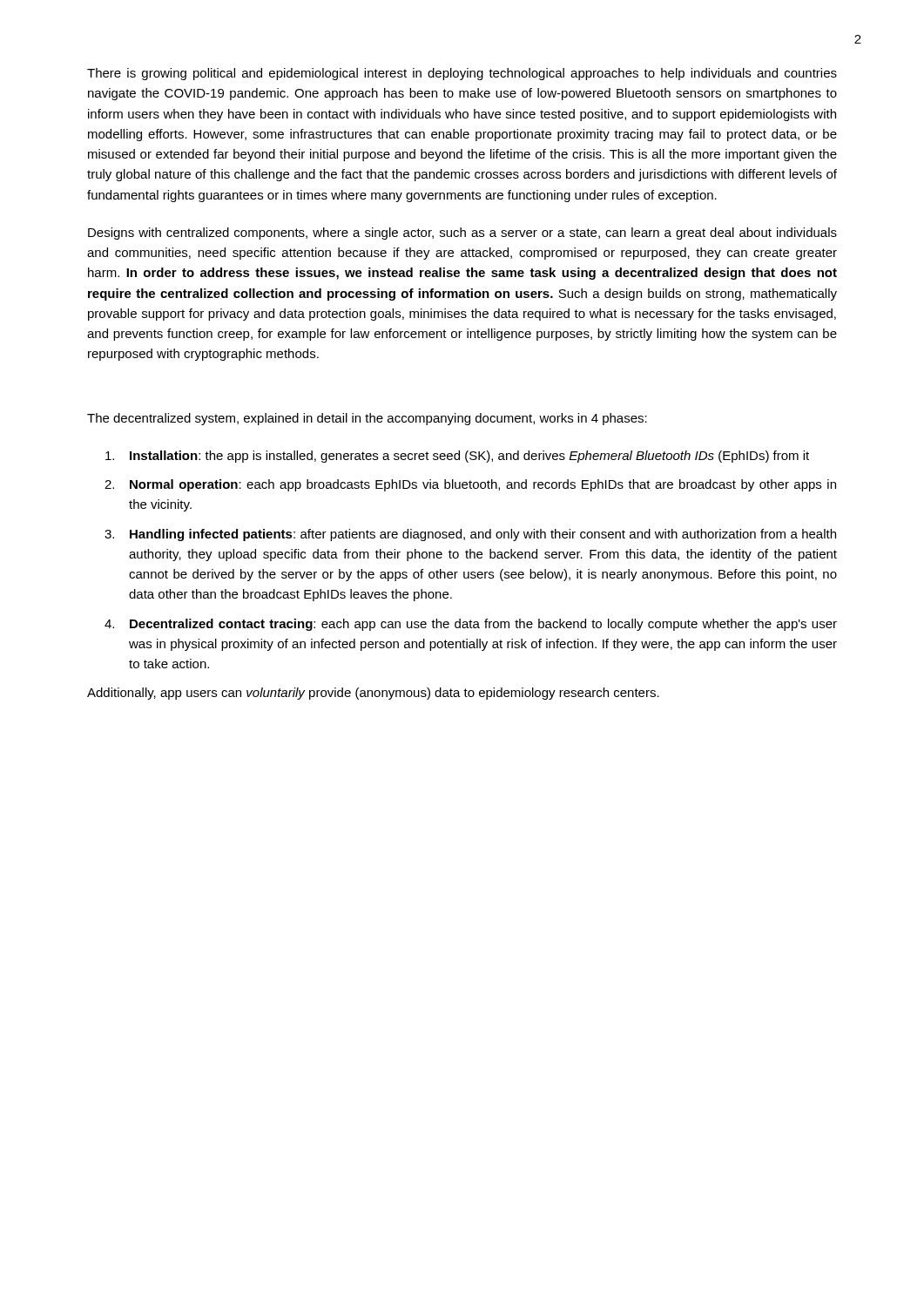
Task: Click on the text starting "There is growing"
Action: [x=462, y=134]
